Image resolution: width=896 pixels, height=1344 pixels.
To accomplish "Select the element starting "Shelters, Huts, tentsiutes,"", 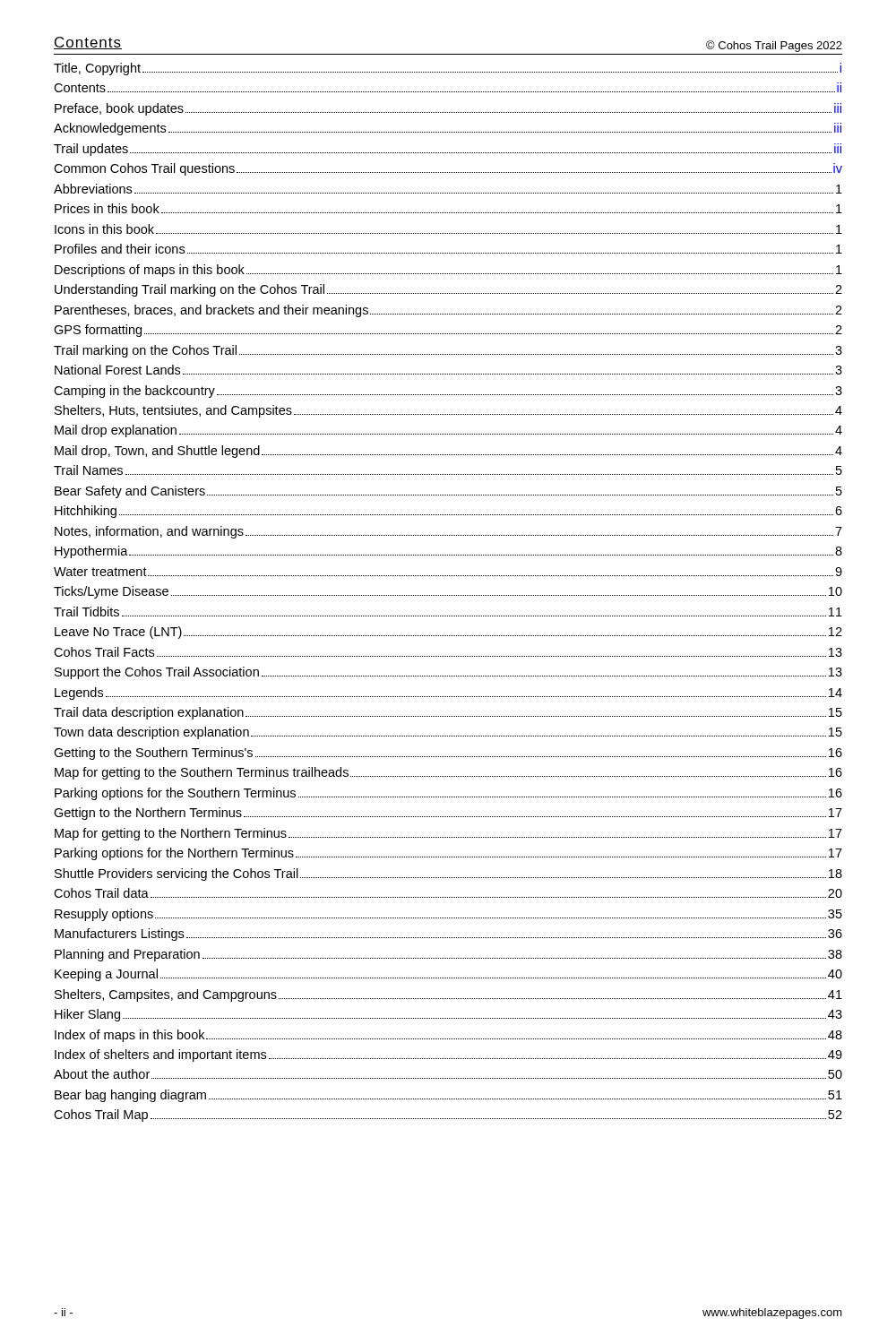I will (x=448, y=411).
